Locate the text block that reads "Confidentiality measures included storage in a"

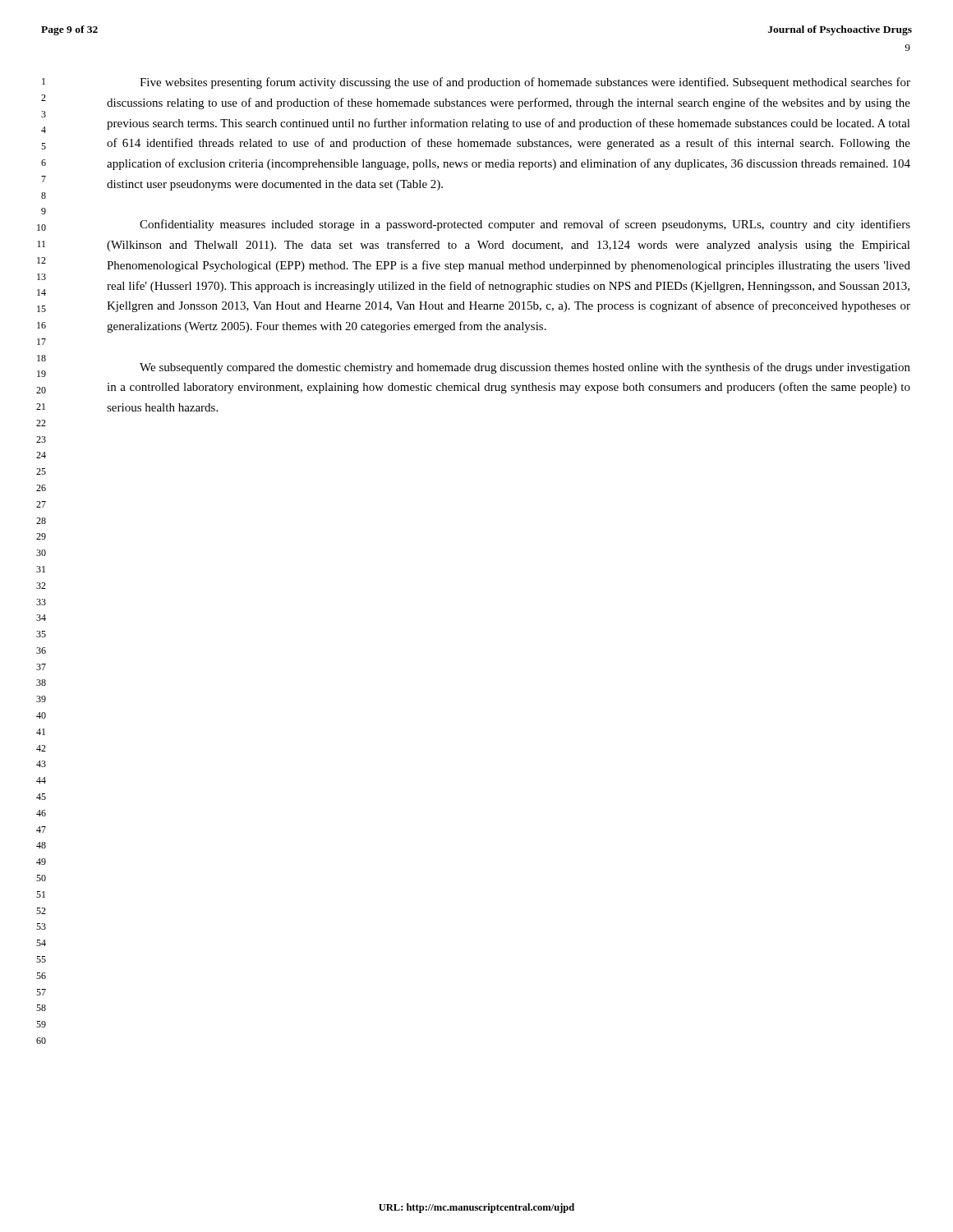tap(509, 275)
